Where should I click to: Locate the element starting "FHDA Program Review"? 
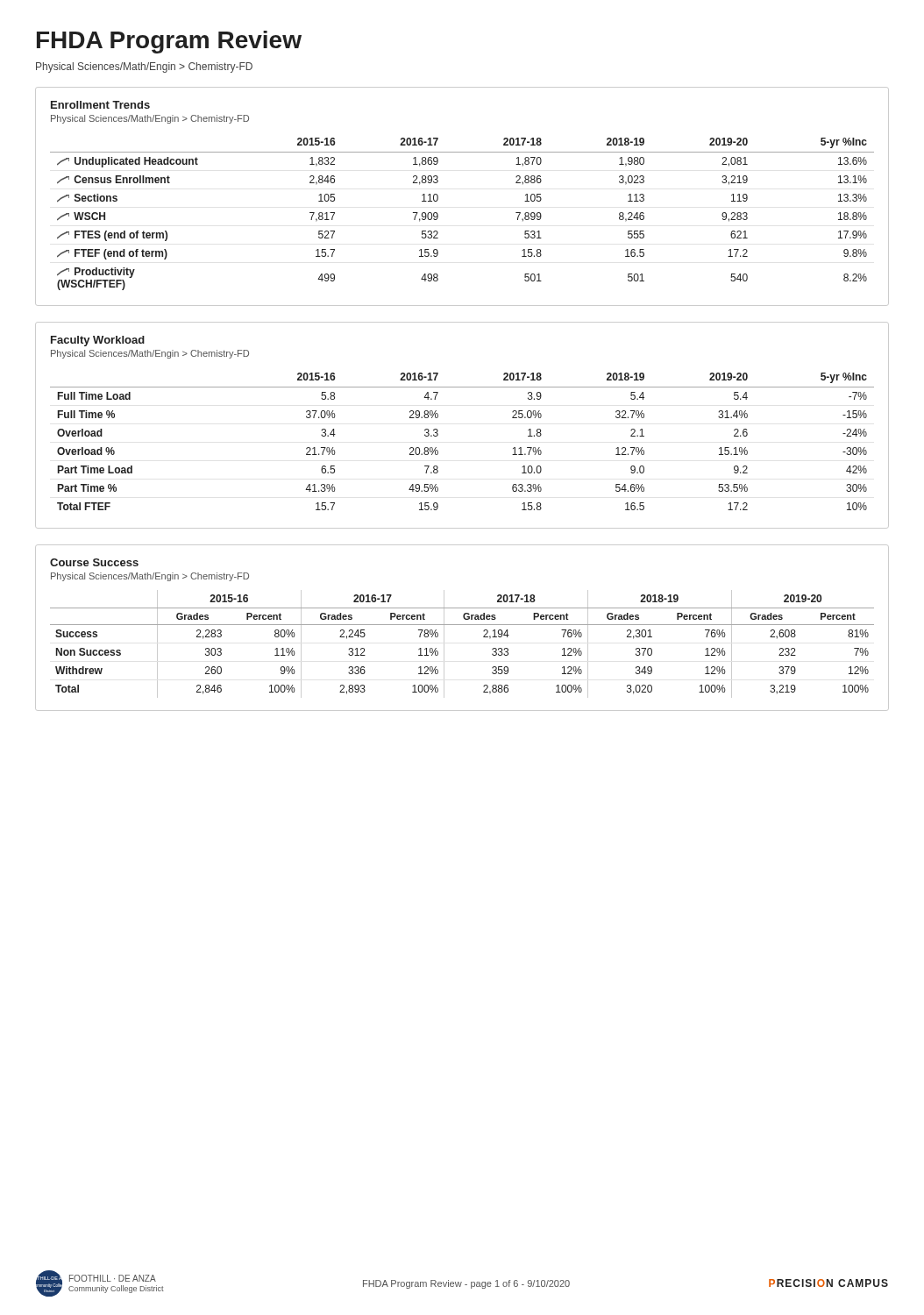tap(169, 42)
